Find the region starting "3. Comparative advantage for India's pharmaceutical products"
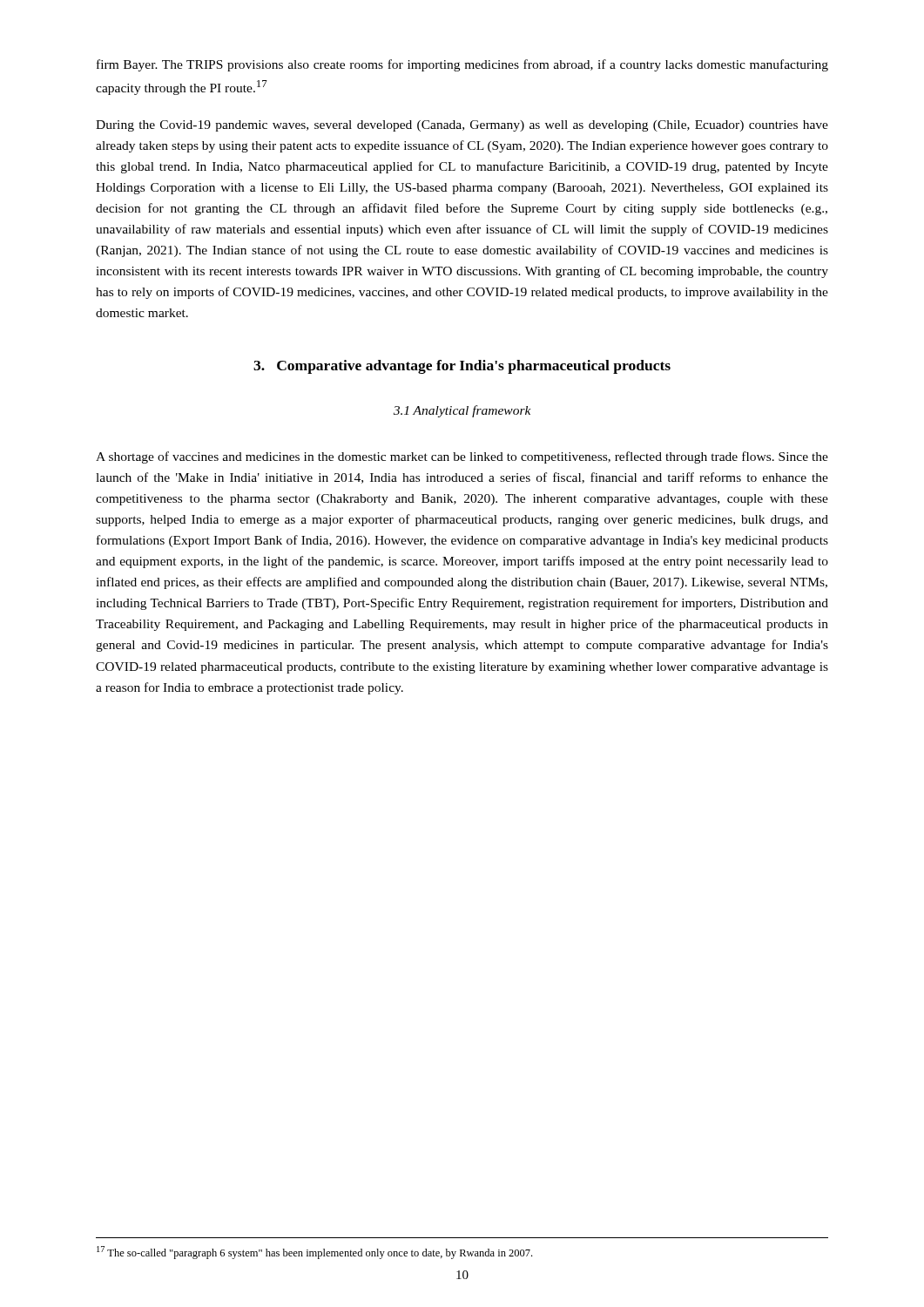 tap(462, 365)
